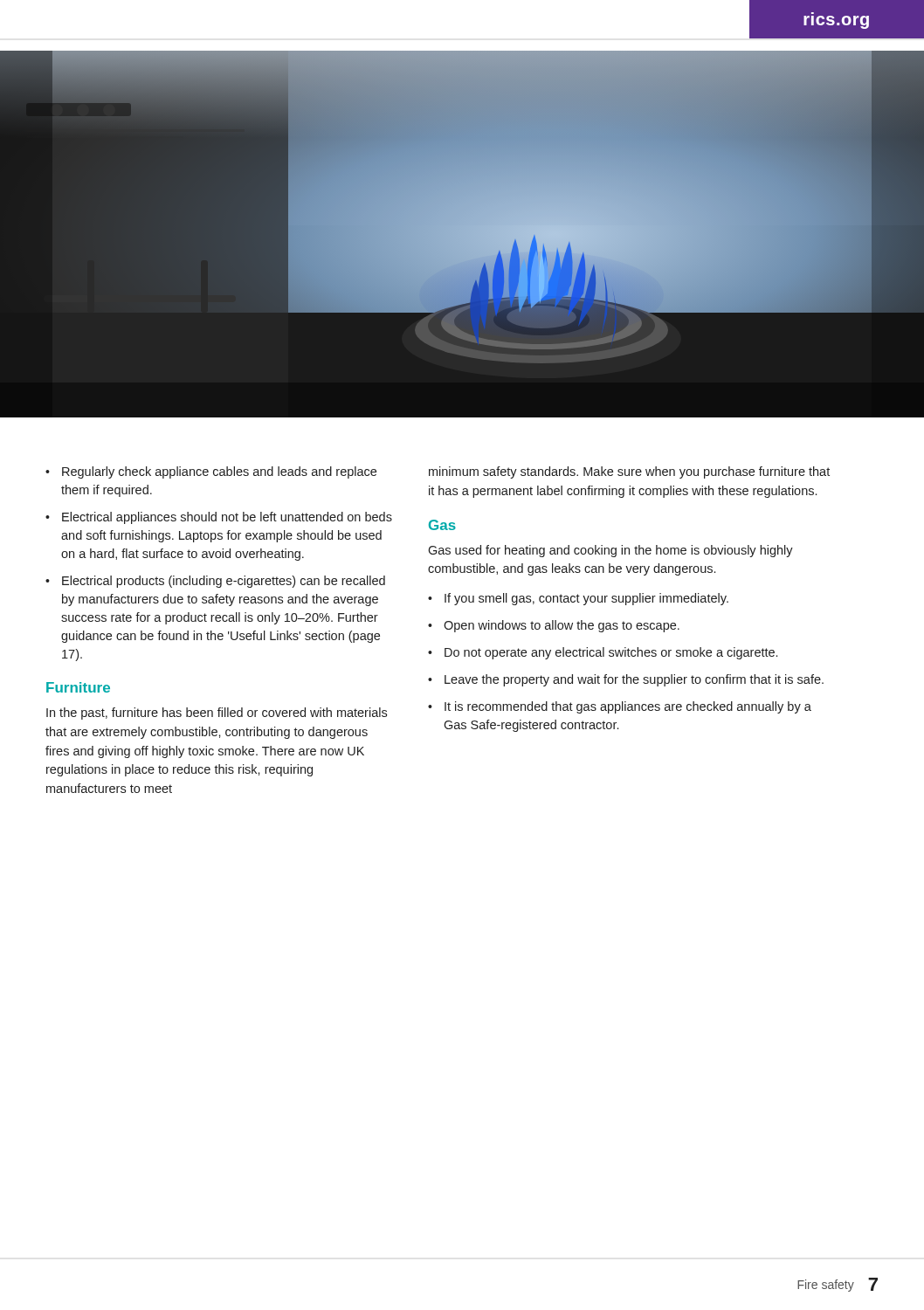Locate the block of text that opens with "Do not operate any"
Image resolution: width=924 pixels, height=1310 pixels.
[x=611, y=652]
